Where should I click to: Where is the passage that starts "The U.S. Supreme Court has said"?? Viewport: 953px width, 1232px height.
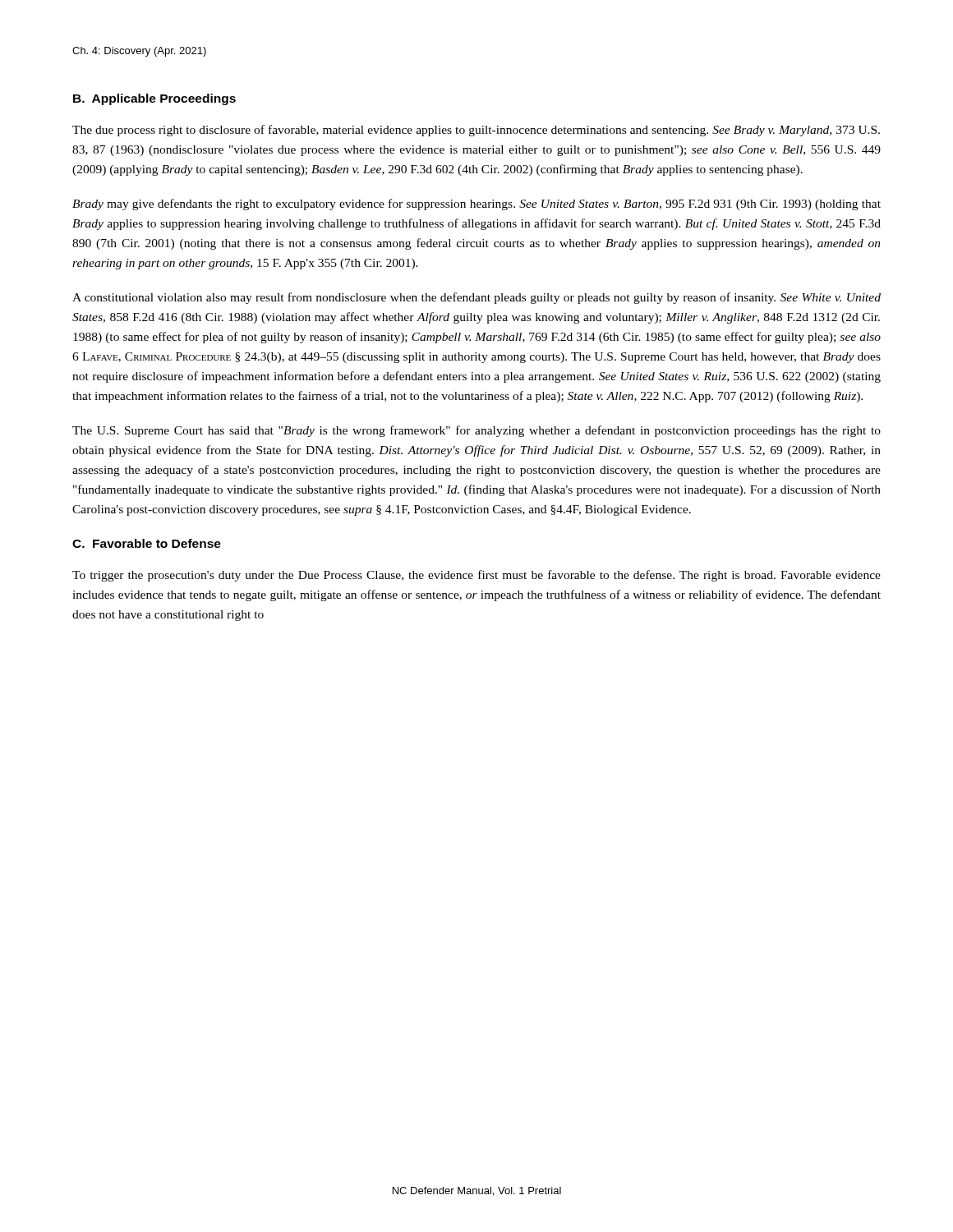point(476,470)
